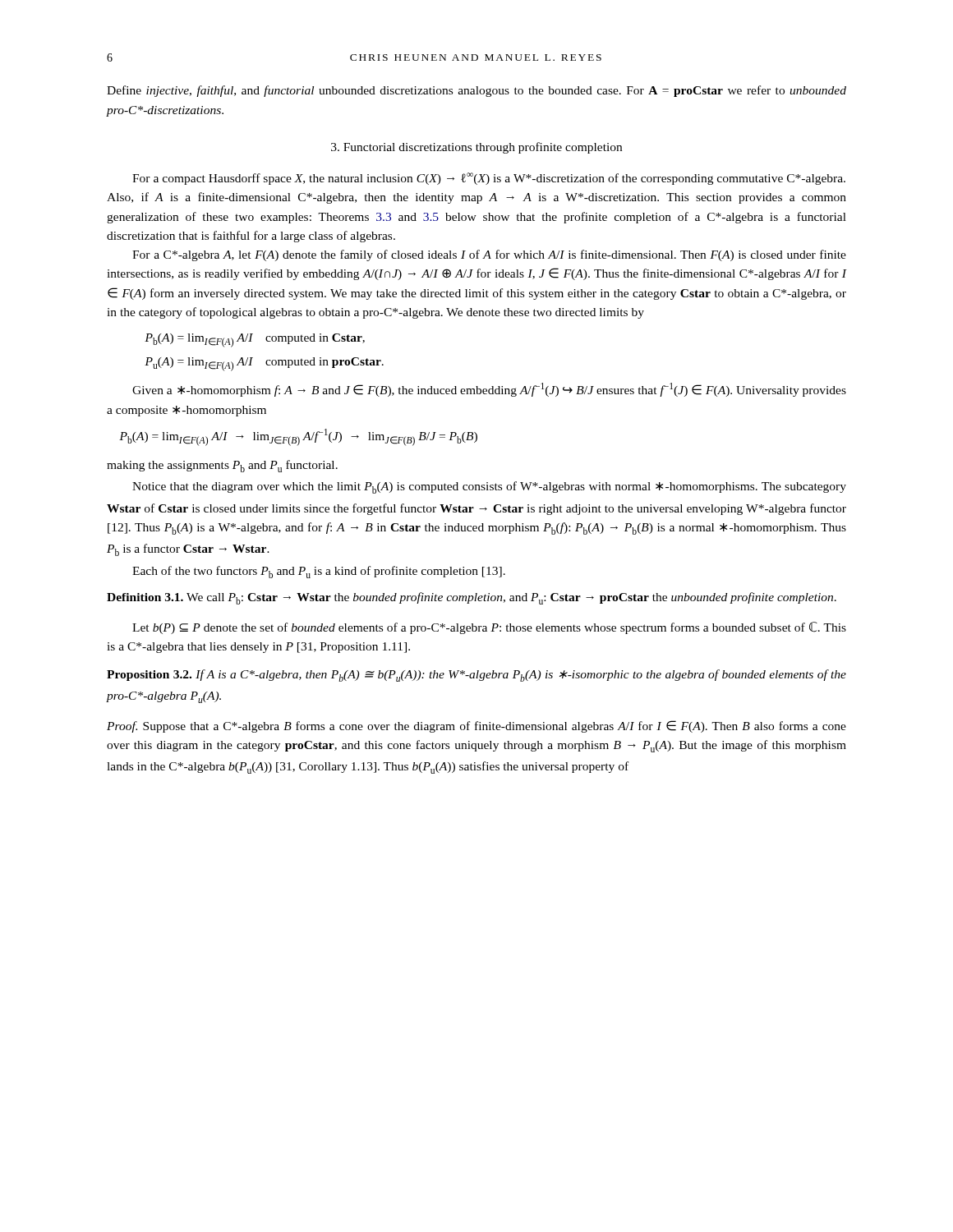Locate the region starting "For a C*-algebra A,"
953x1232 pixels.
(476, 283)
